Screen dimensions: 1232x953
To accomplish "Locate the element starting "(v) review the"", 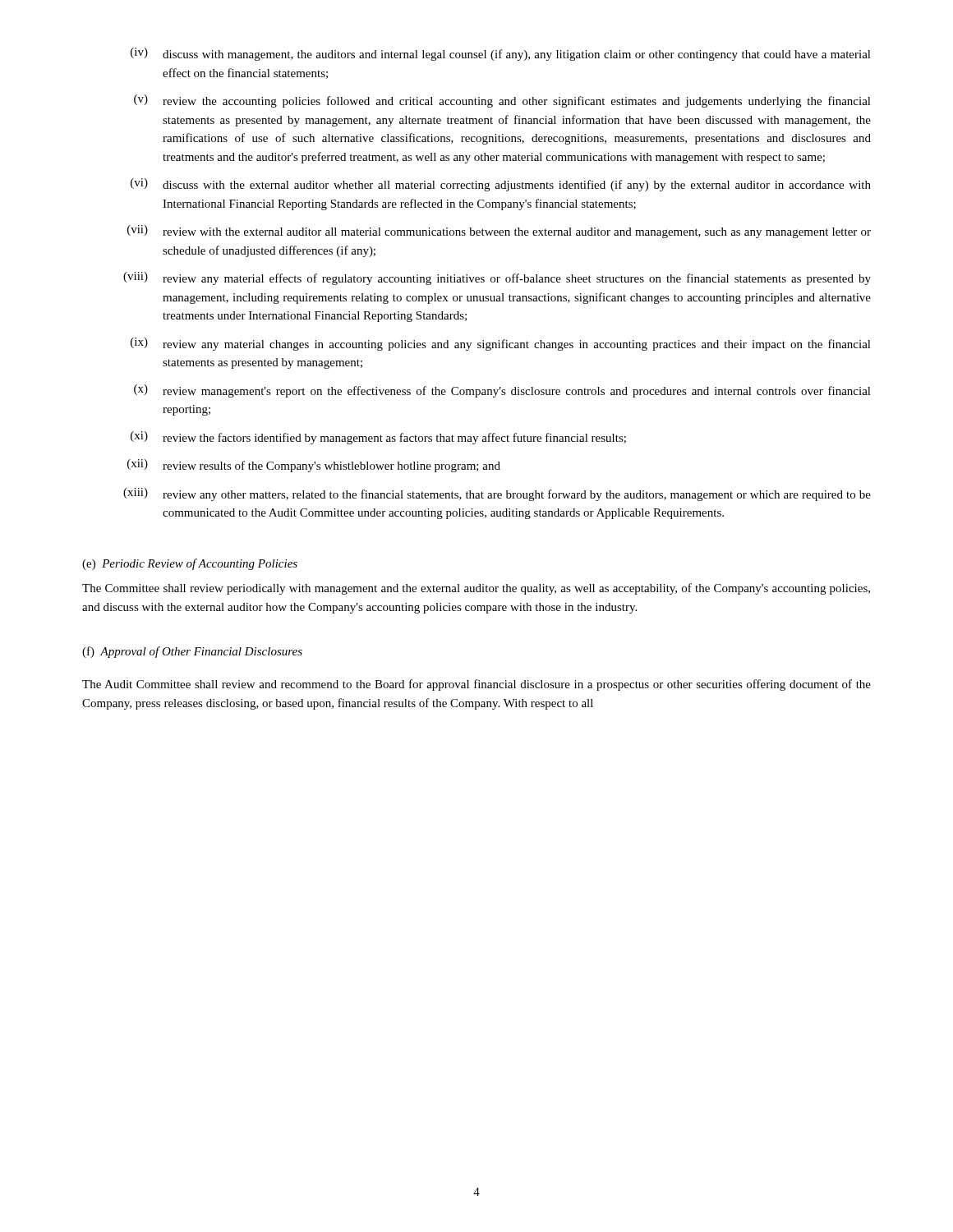I will [x=476, y=129].
